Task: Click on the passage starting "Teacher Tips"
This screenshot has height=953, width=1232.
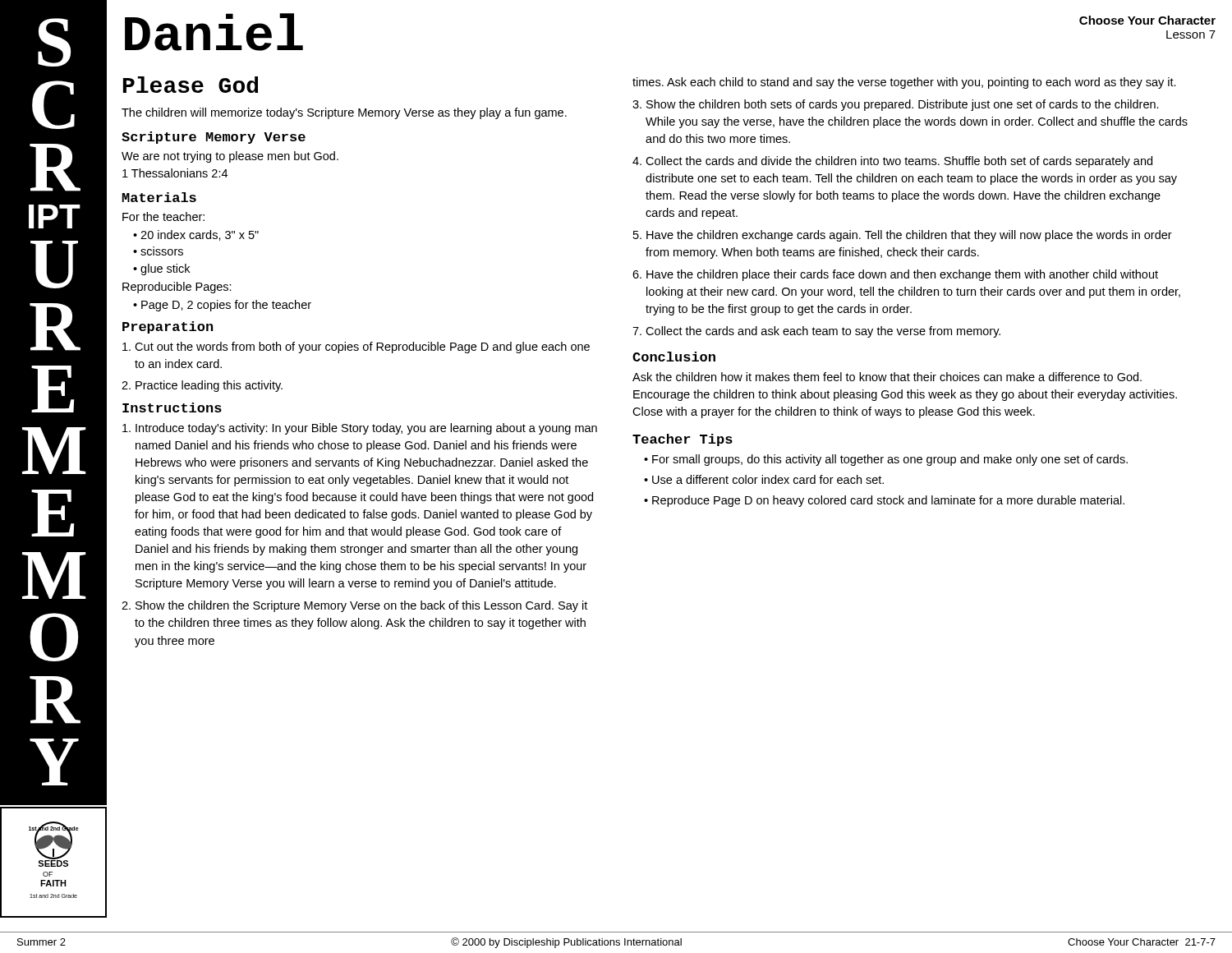Action: click(683, 440)
